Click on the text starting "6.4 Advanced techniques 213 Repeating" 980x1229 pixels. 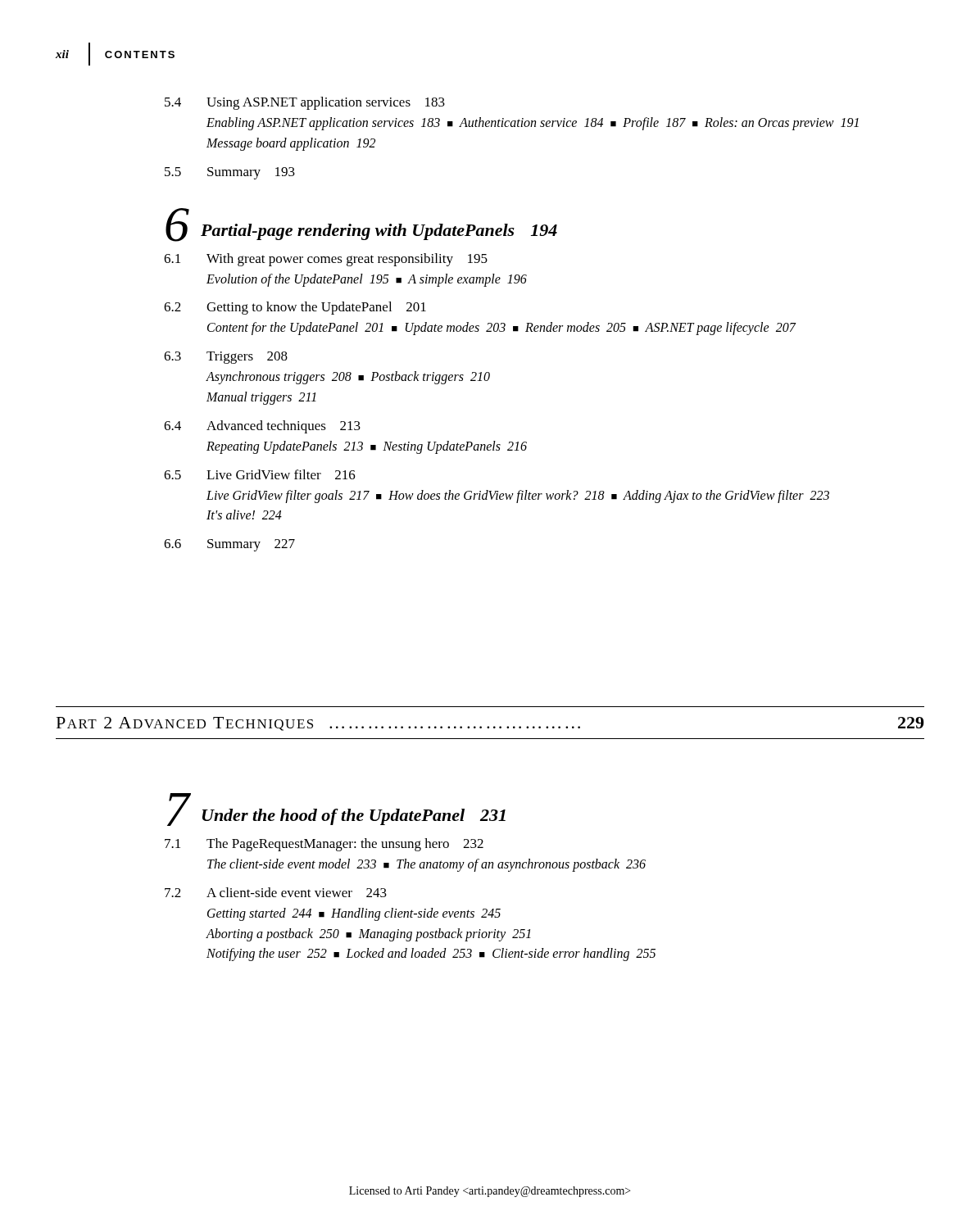262,427
